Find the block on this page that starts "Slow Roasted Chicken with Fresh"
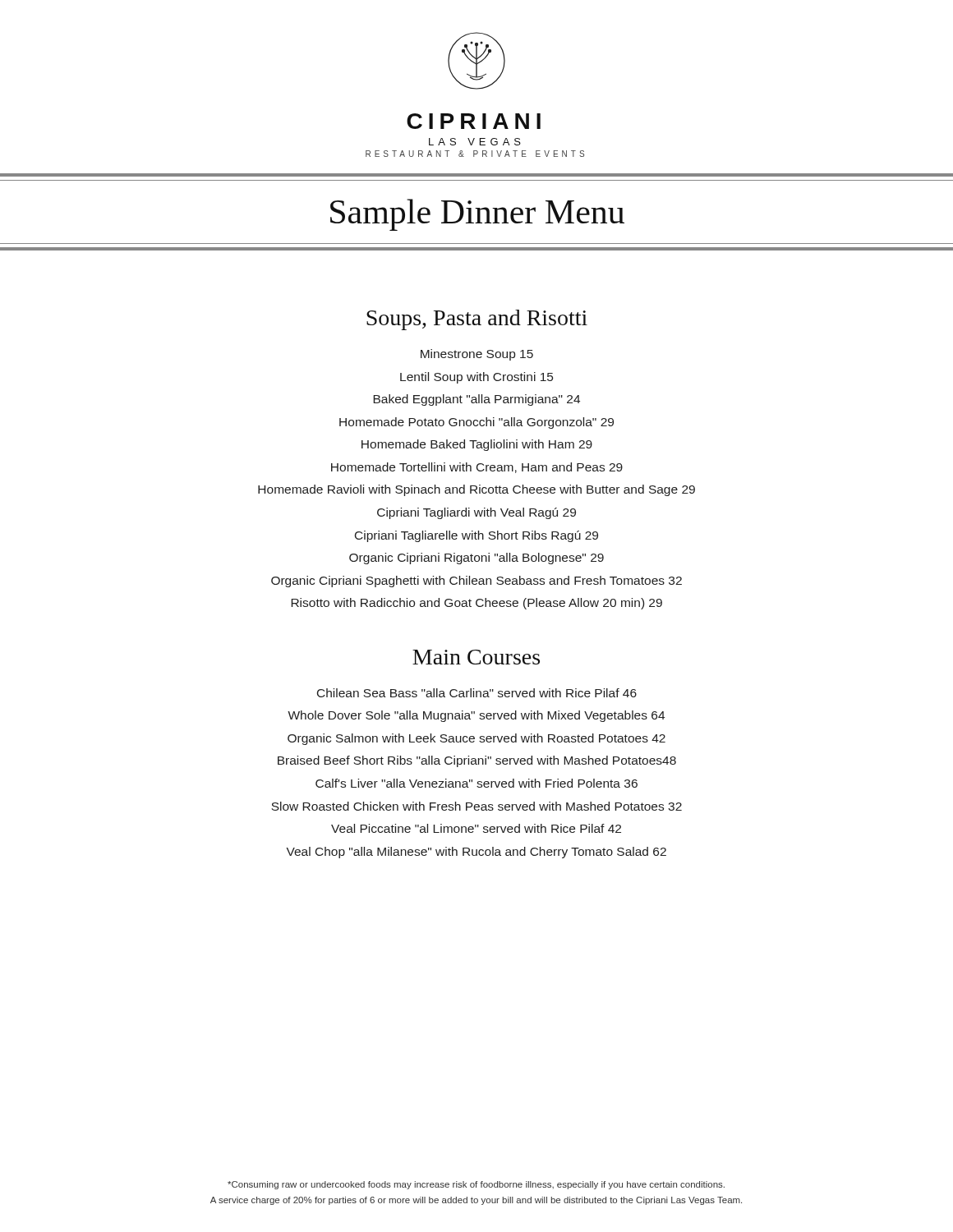Screen dimensions: 1232x953 476,806
